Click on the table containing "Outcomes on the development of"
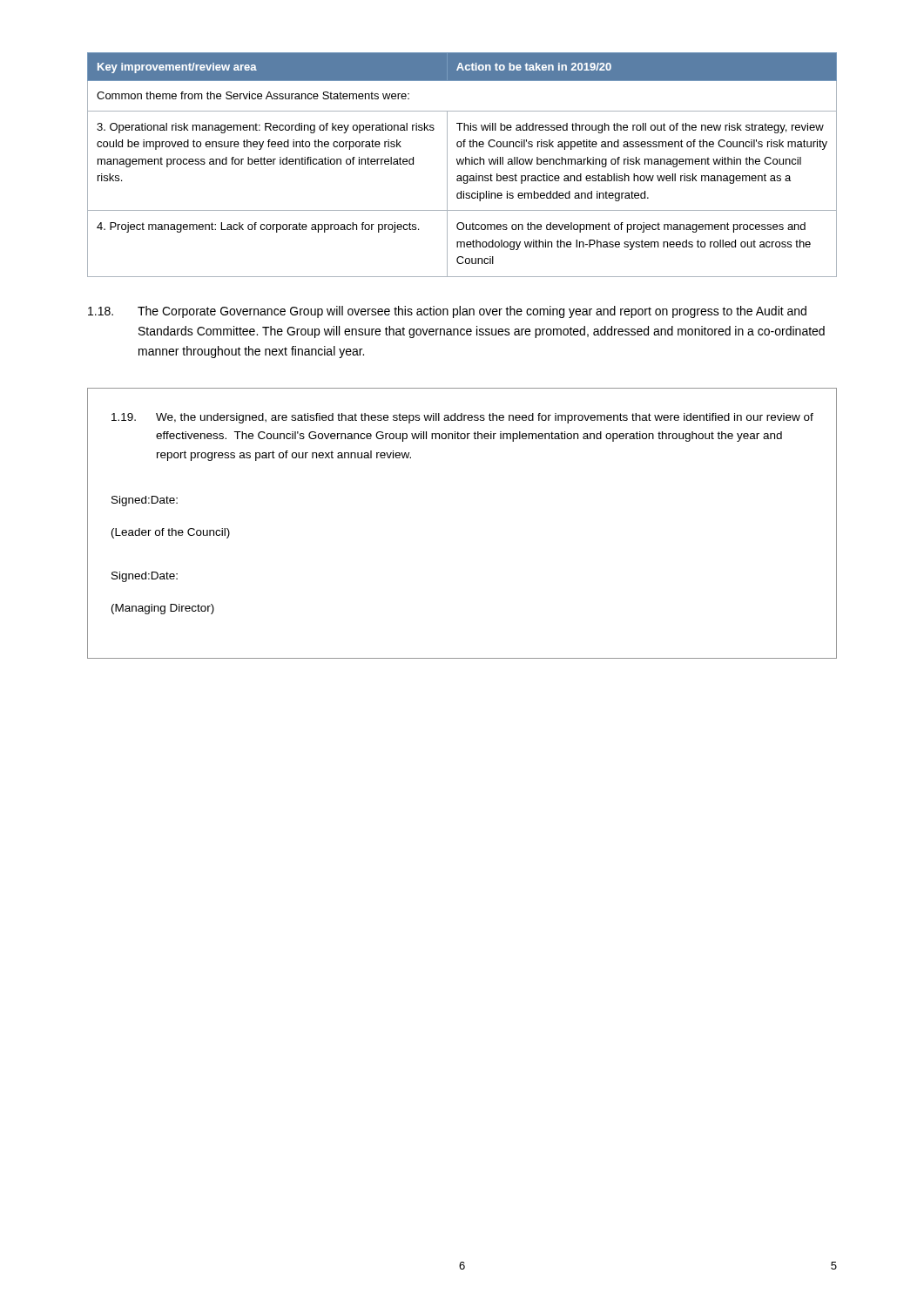This screenshot has height=1307, width=924. tap(462, 164)
